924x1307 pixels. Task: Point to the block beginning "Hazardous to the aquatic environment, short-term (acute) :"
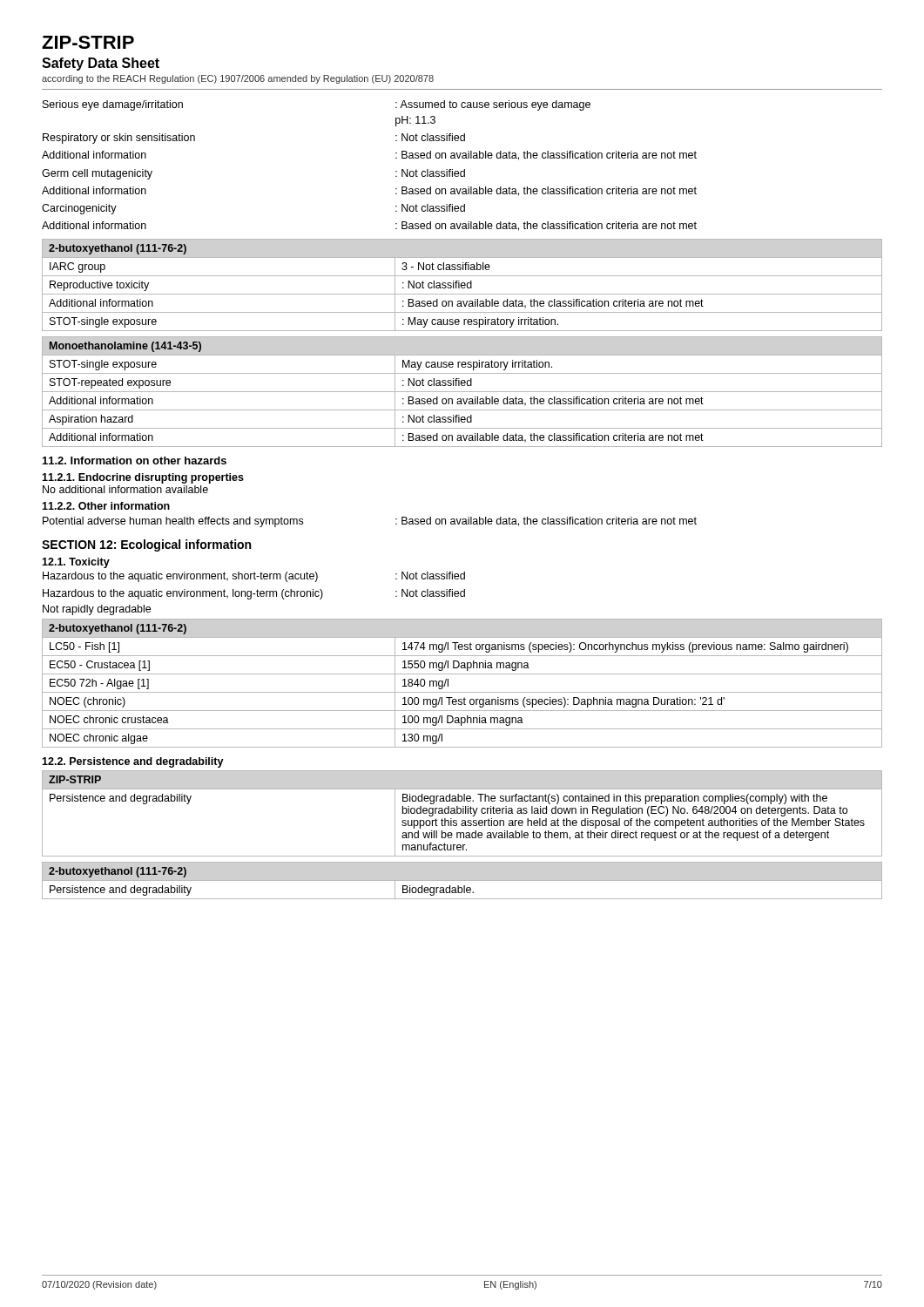coord(462,576)
